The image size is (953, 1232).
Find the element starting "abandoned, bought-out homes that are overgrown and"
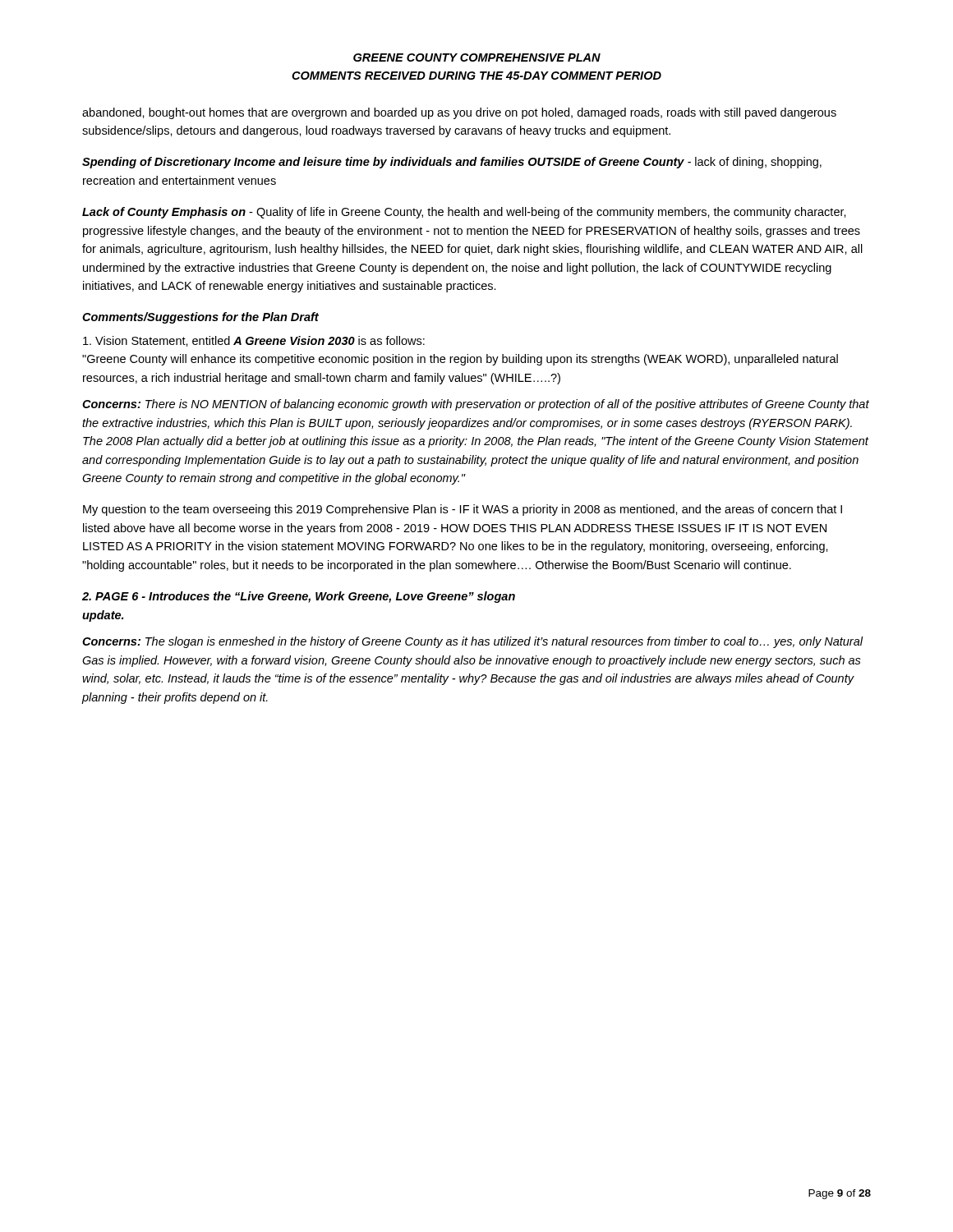(x=459, y=121)
